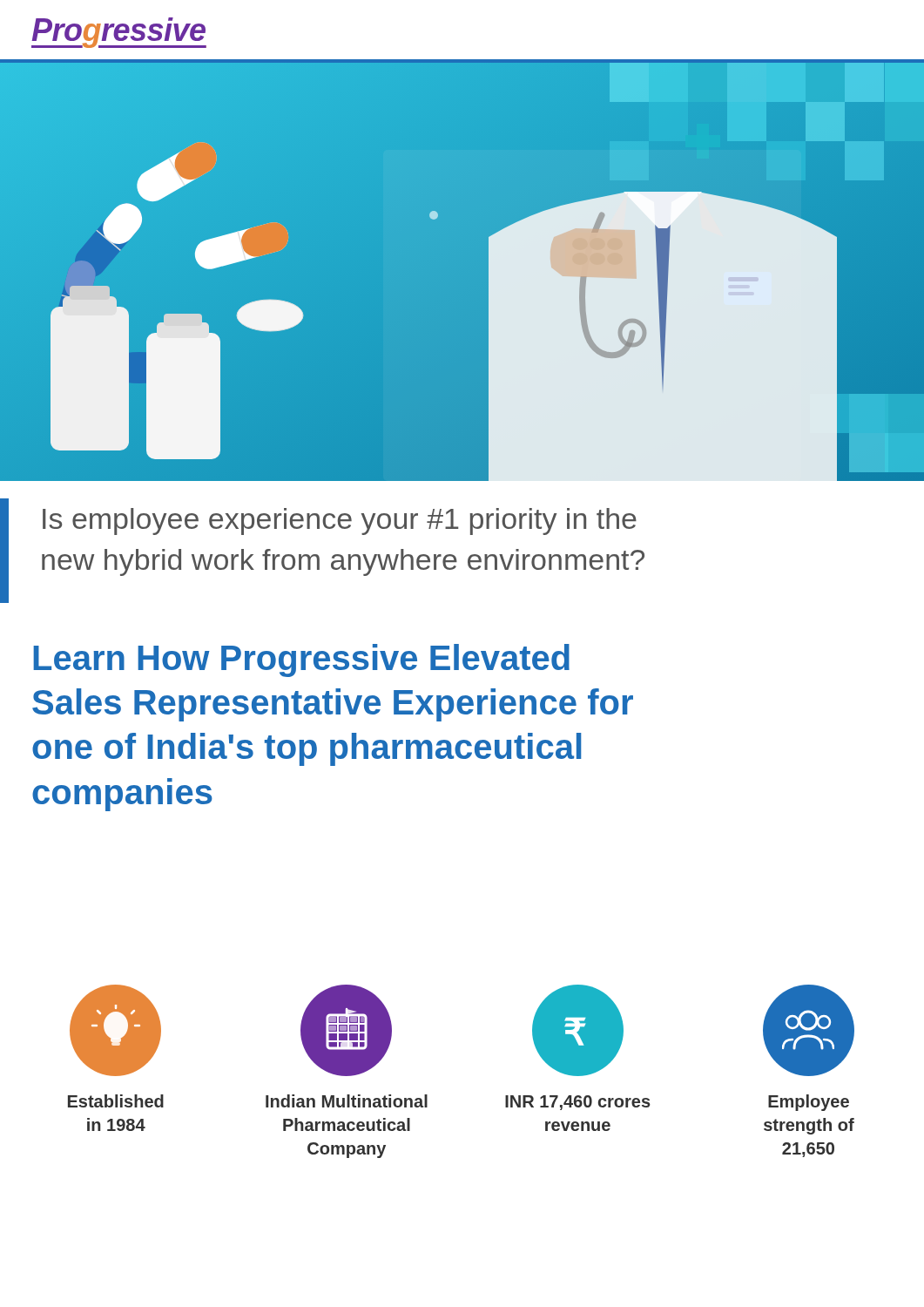Click on the photo
924x1307 pixels.
point(462,272)
